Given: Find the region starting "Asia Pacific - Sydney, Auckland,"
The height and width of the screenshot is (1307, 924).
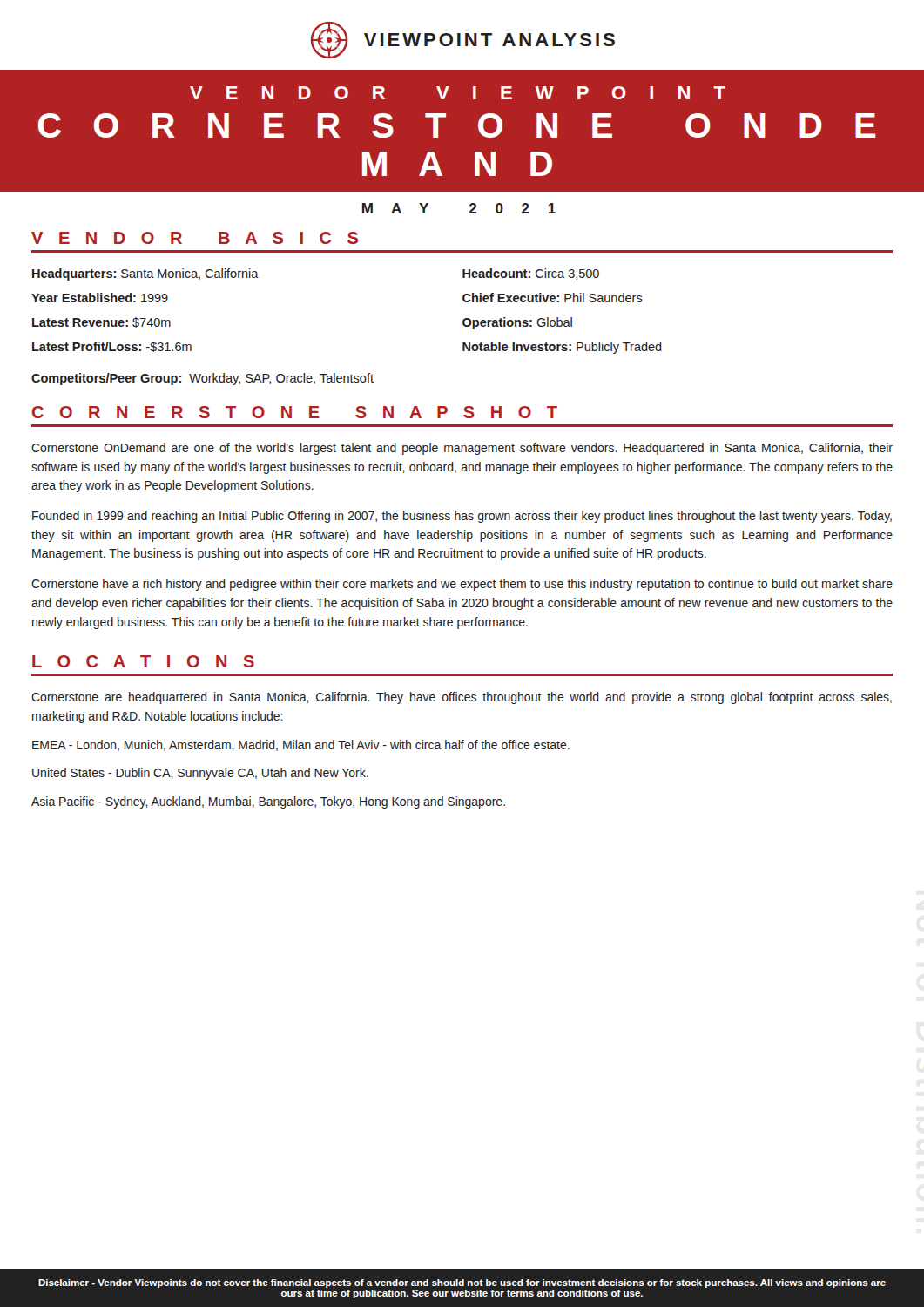Looking at the screenshot, I should click(269, 802).
